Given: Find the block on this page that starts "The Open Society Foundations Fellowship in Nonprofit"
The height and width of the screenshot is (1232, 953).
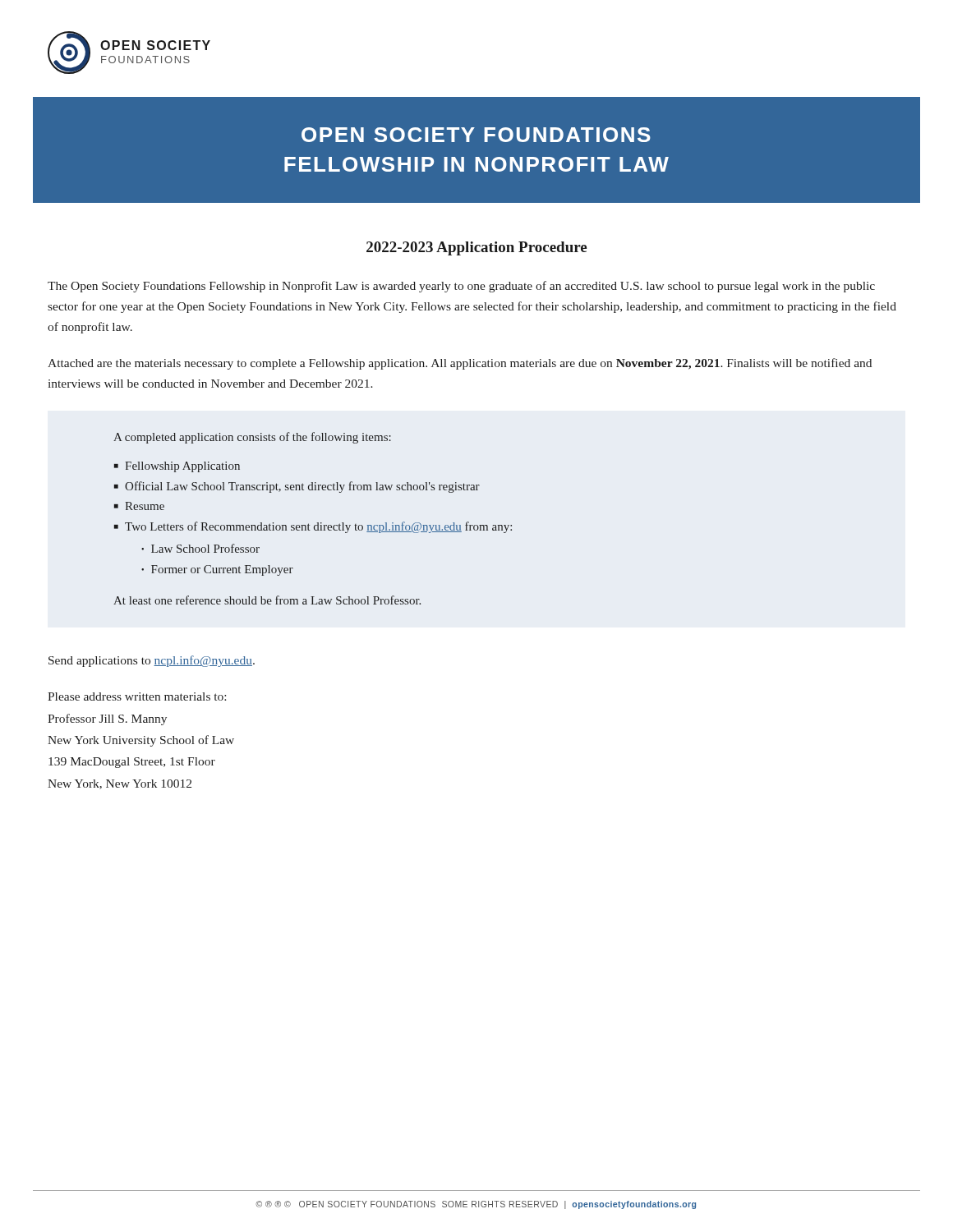Looking at the screenshot, I should (x=472, y=306).
